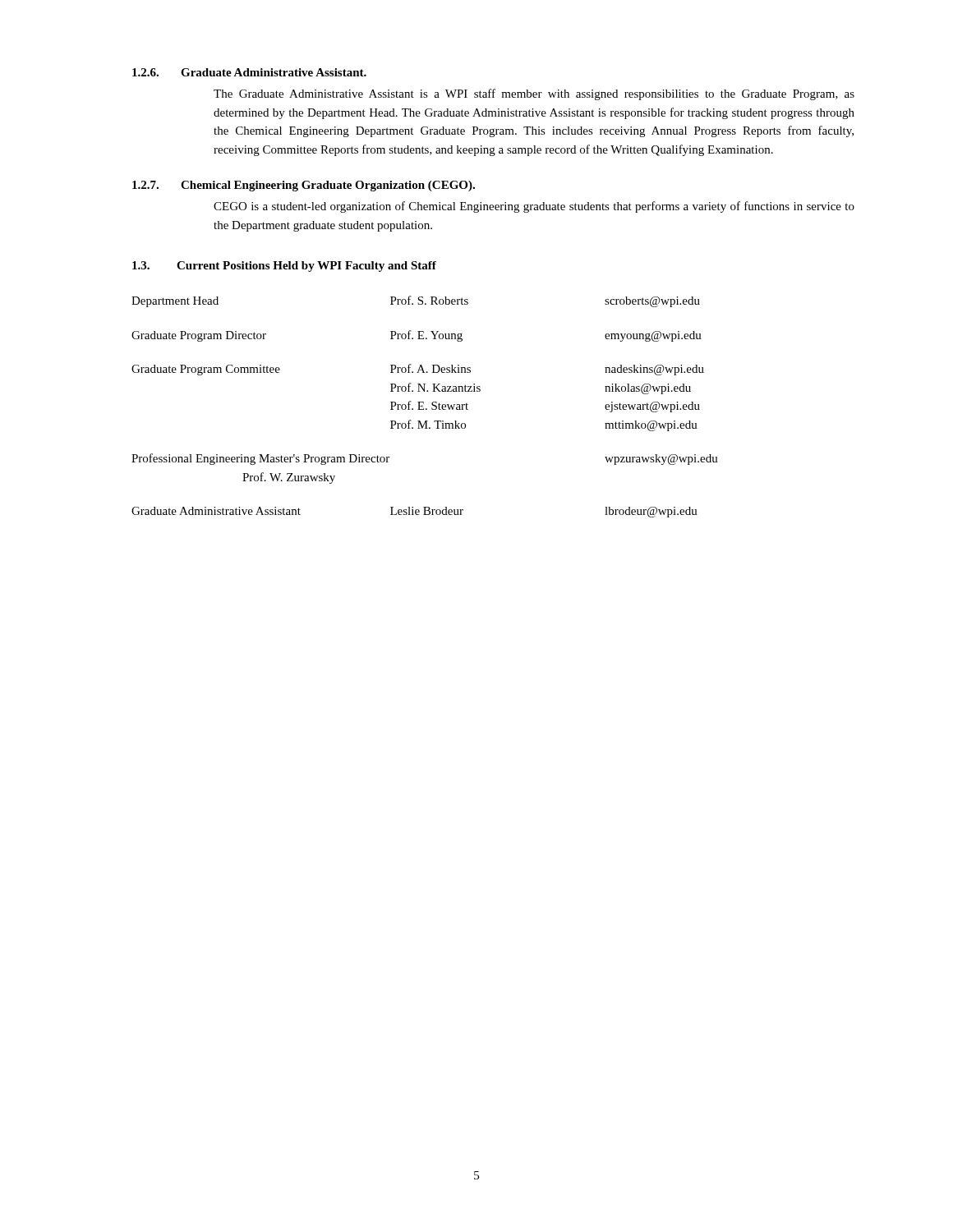Locate the section header with the text "1.2.7. Chemical Engineering"
Screen dimensions: 1232x953
click(304, 186)
